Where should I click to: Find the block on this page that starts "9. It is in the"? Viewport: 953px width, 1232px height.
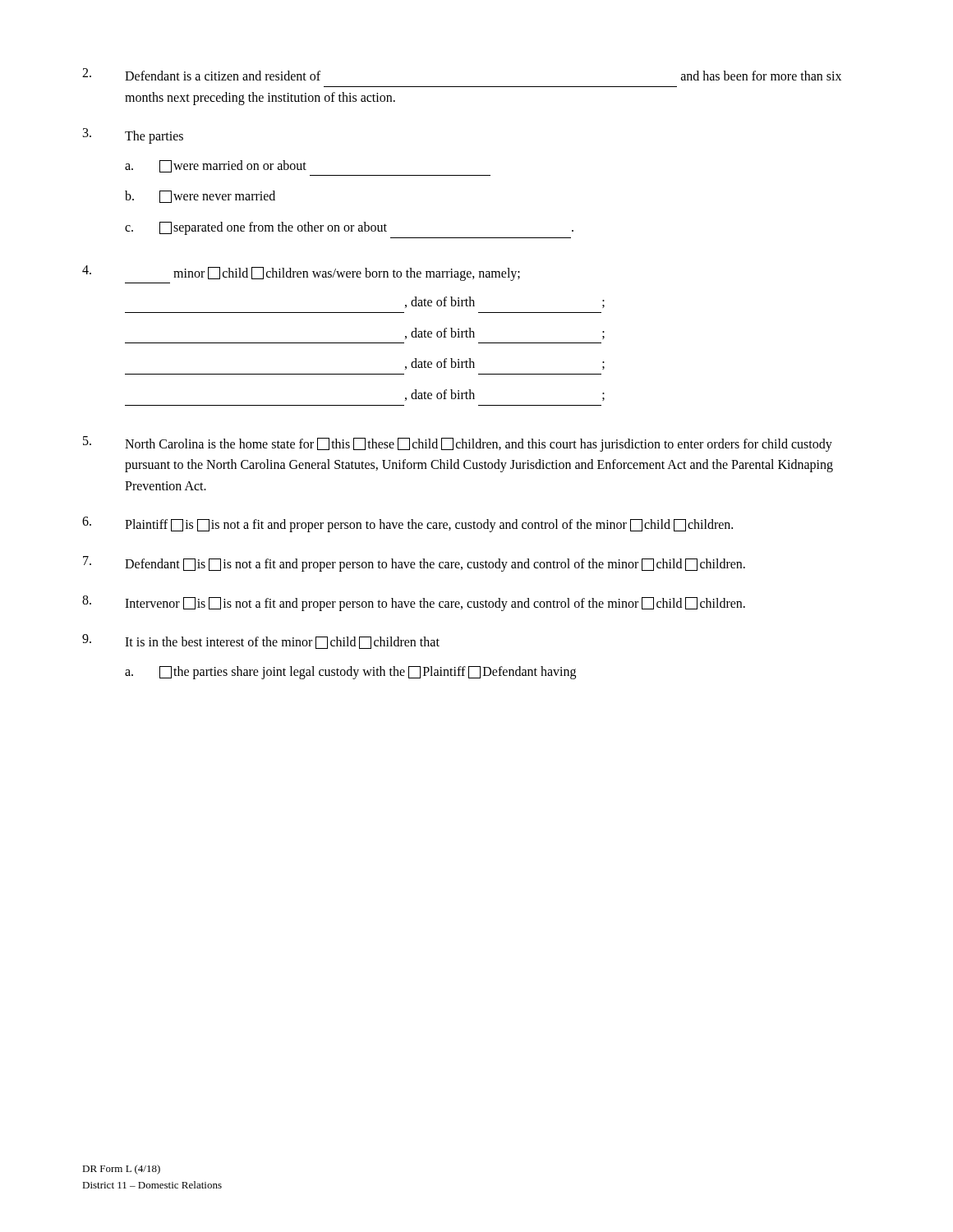click(476, 662)
